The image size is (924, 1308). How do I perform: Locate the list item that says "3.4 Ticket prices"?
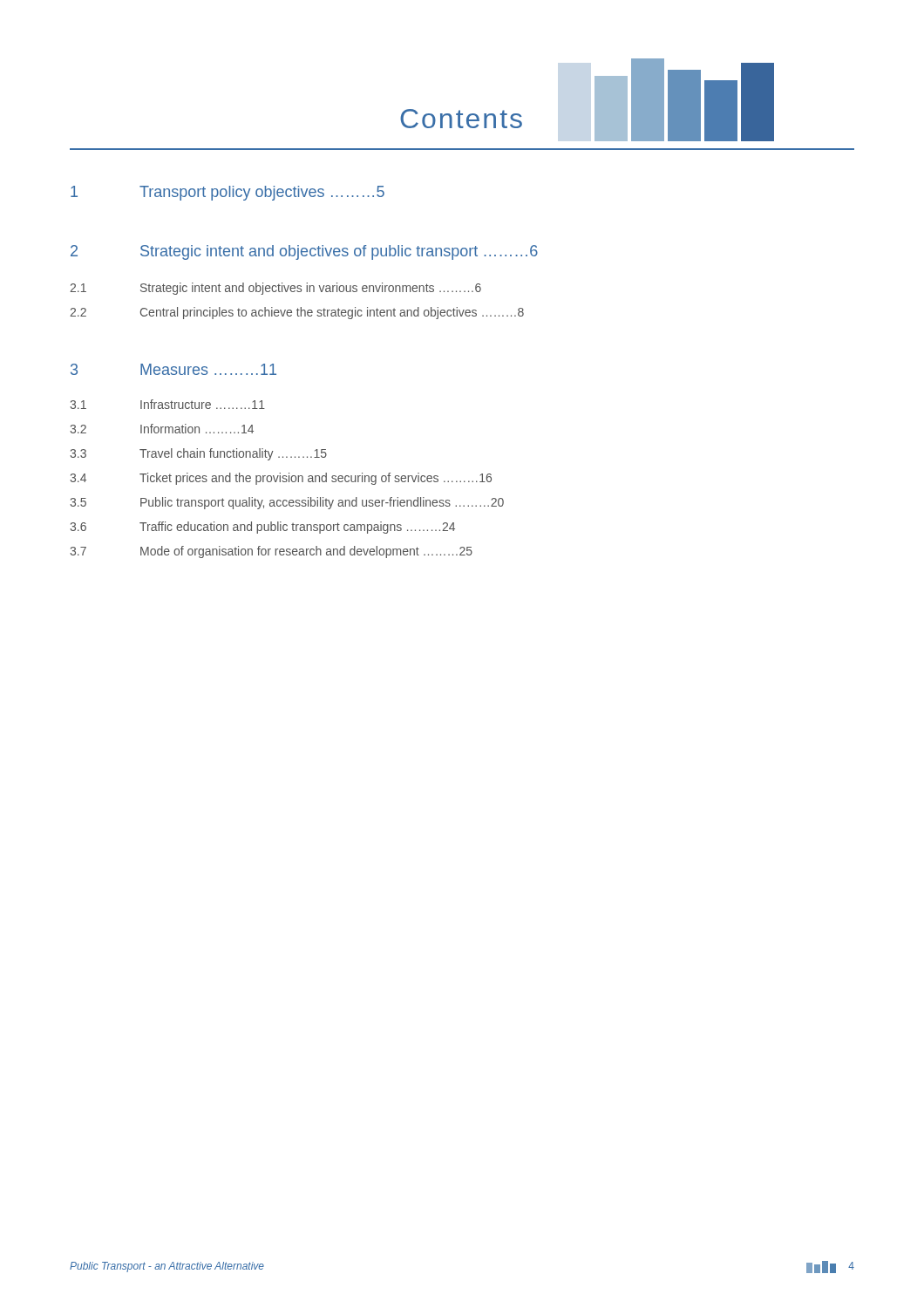(x=281, y=478)
